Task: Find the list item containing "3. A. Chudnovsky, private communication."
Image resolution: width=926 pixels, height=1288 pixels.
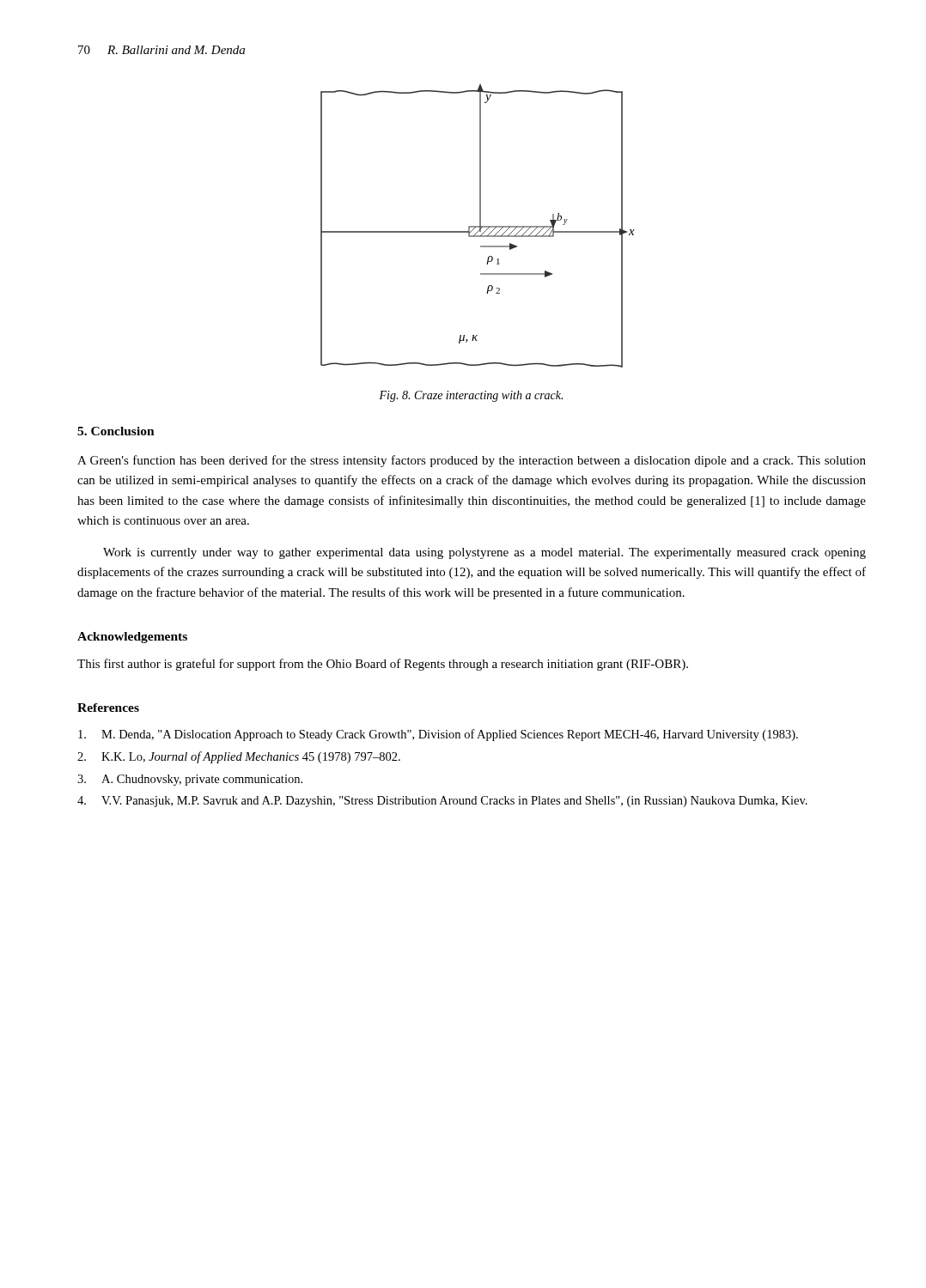Action: [190, 779]
